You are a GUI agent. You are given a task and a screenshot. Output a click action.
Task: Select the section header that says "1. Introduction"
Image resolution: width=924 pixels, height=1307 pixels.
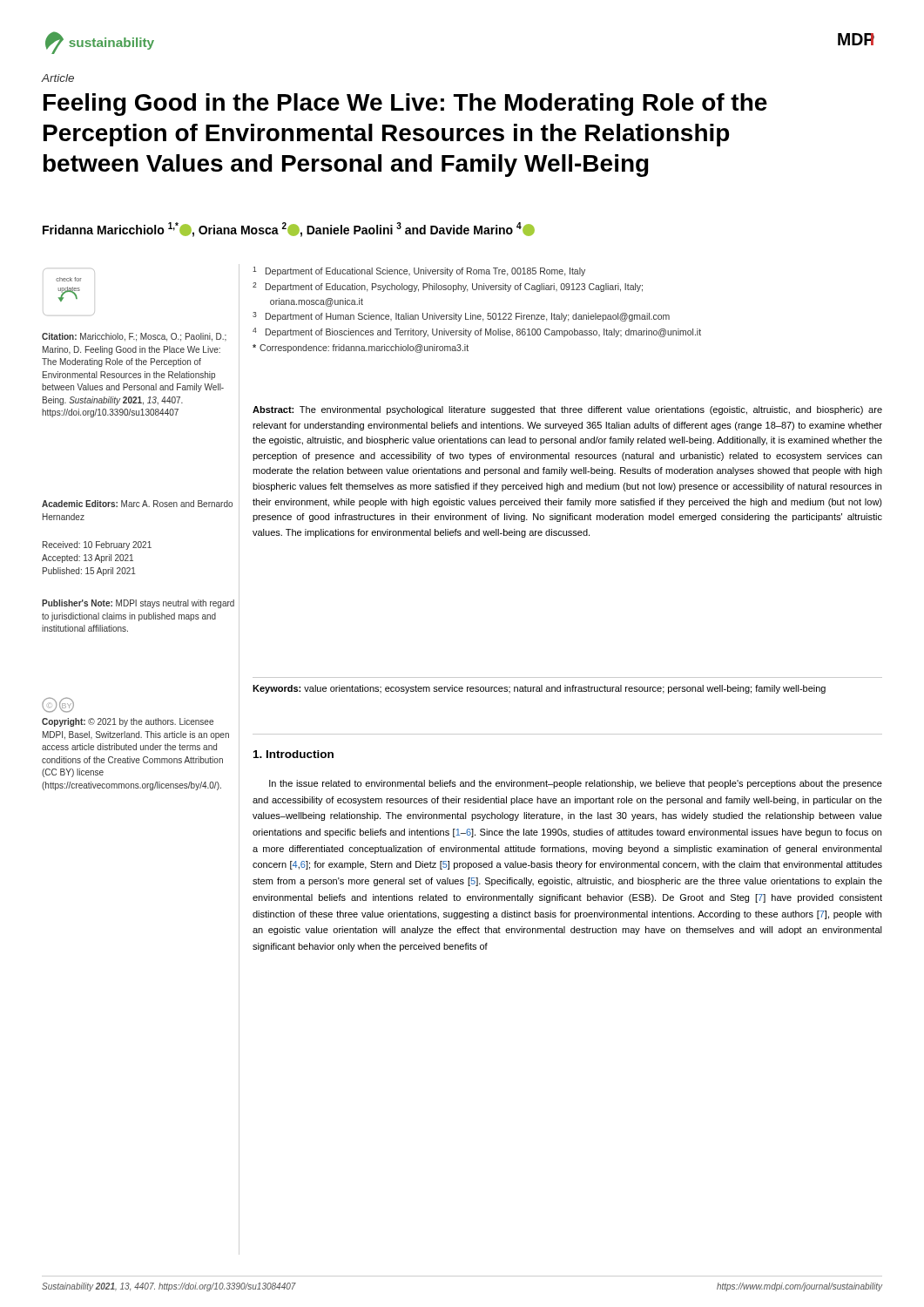coord(293,754)
